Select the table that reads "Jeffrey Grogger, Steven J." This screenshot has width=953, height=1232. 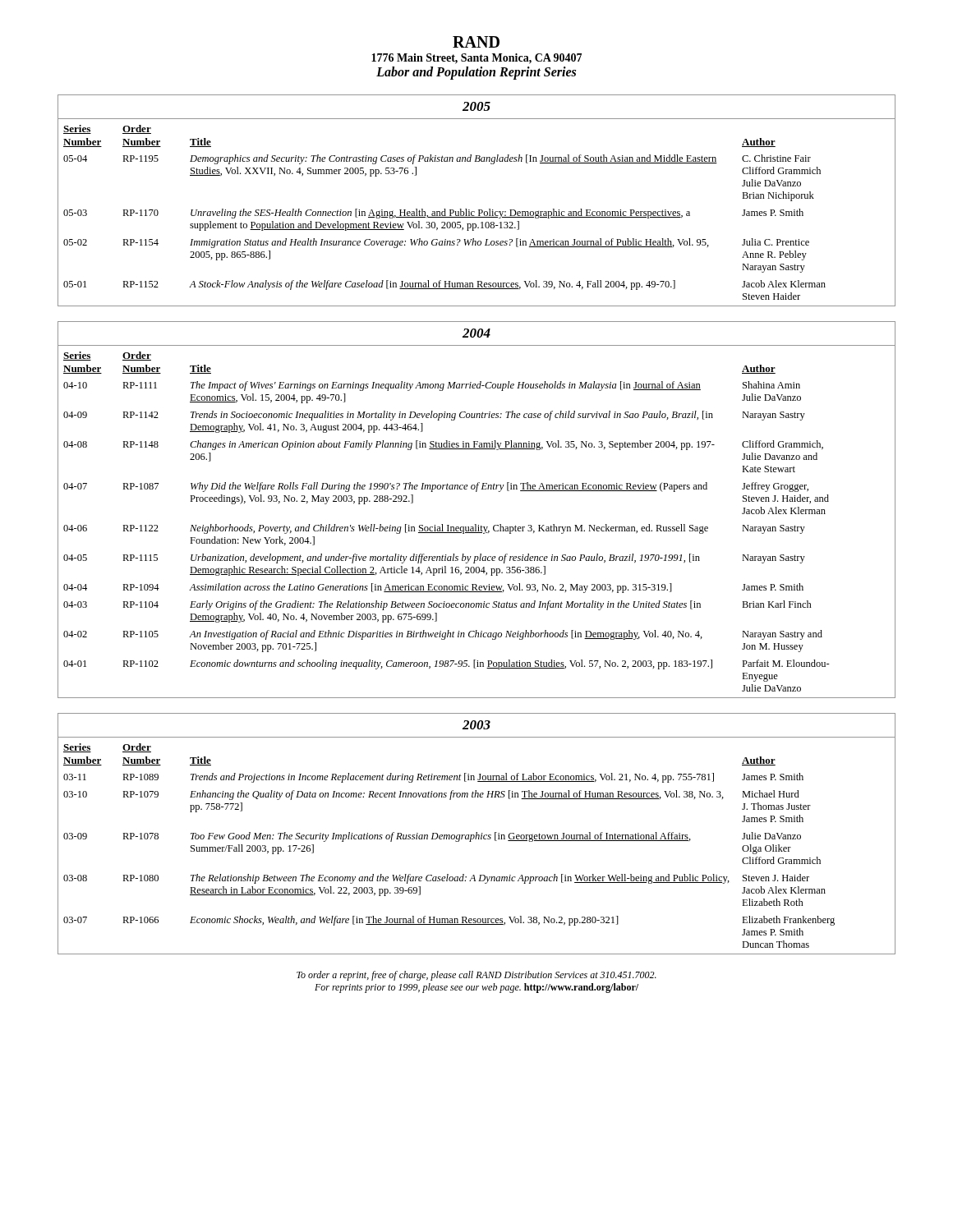(476, 510)
